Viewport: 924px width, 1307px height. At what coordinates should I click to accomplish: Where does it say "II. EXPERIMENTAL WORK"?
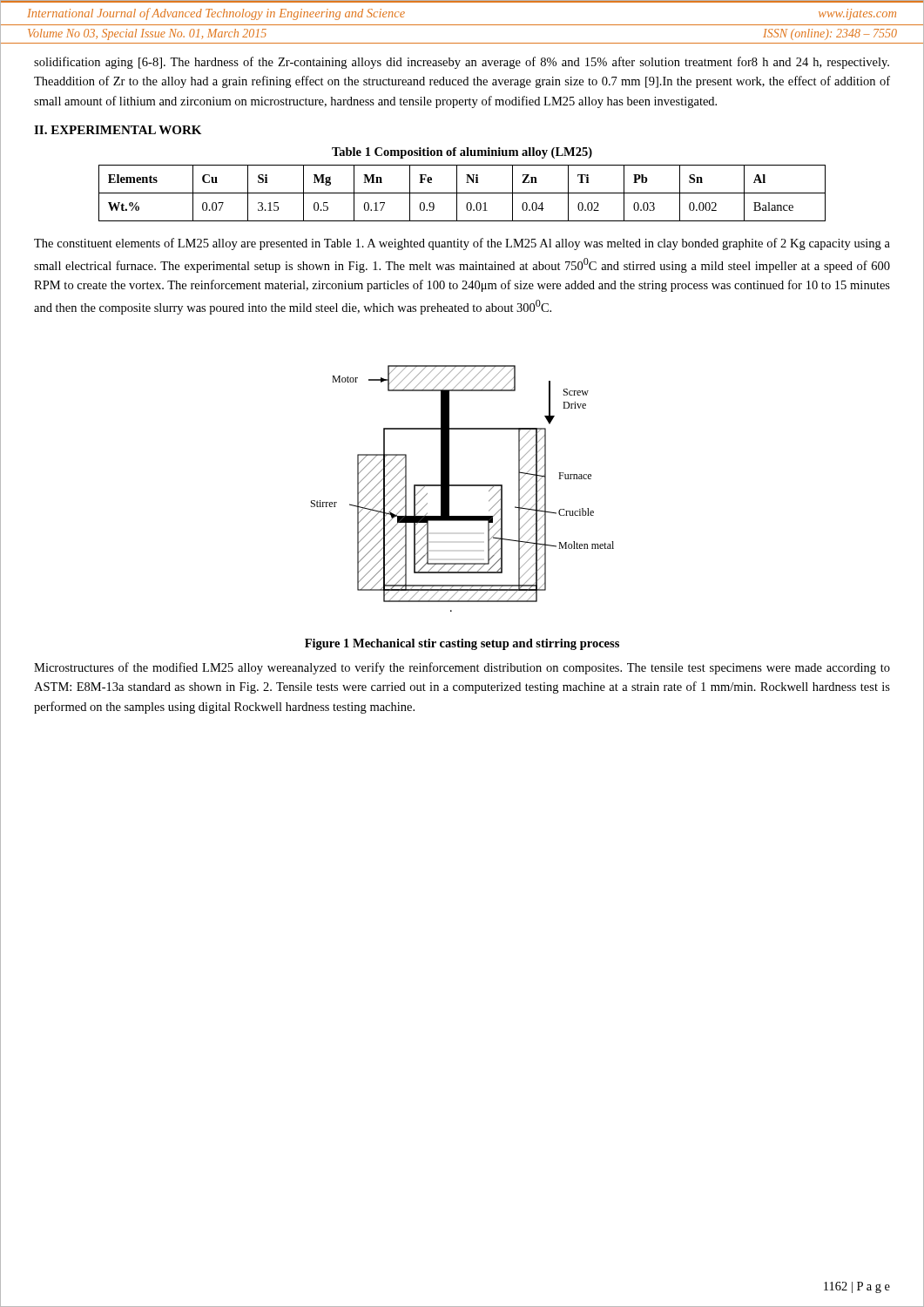[x=118, y=130]
